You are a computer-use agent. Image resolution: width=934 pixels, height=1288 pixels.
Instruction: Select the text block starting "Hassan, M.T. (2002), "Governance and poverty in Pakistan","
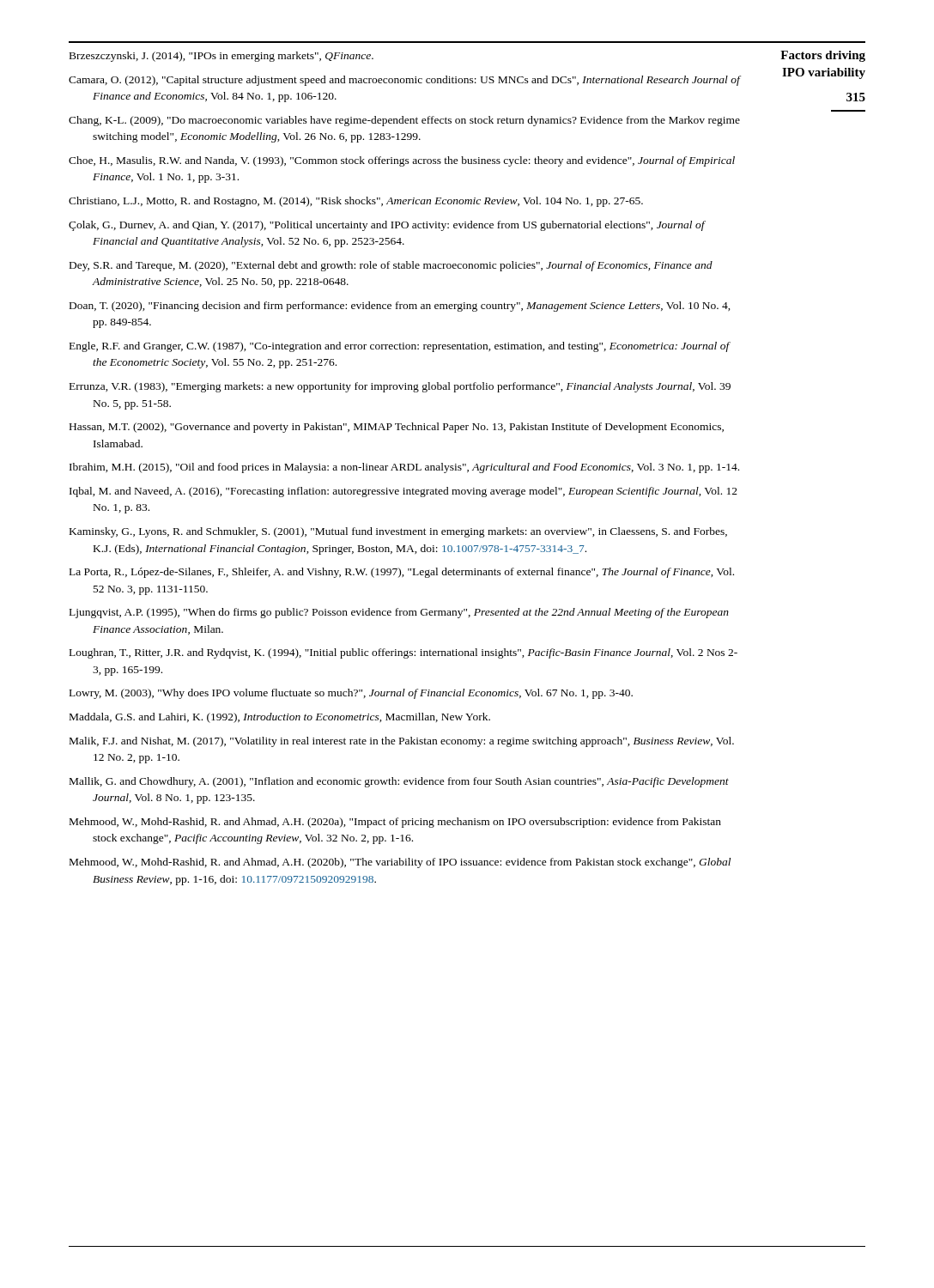(x=396, y=435)
